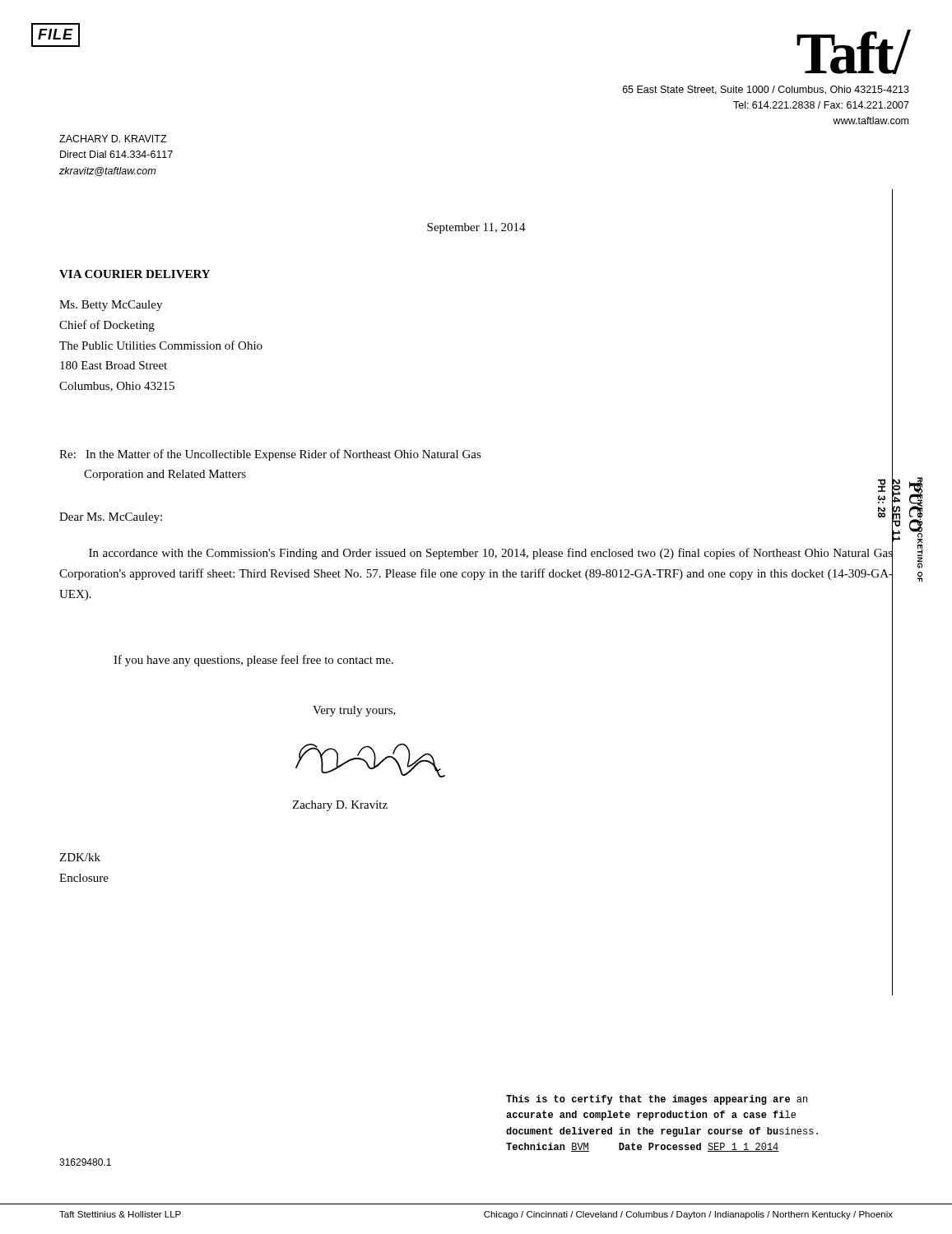Viewport: 952px width, 1234px height.
Task: Point to the block beginning "If you have any questions, please"
Action: pyautogui.click(x=241, y=660)
